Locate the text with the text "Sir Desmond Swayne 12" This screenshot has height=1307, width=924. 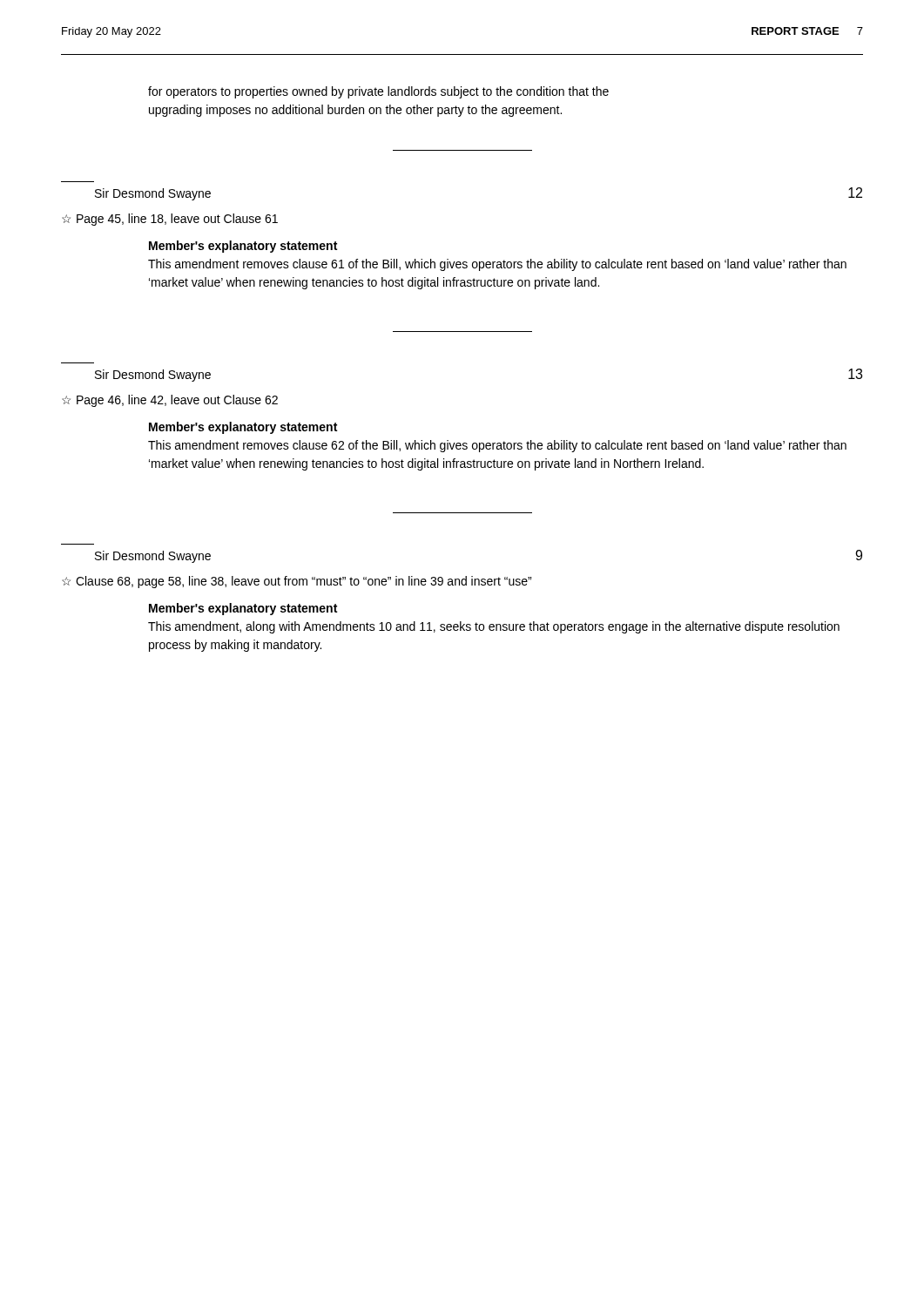(x=153, y=194)
